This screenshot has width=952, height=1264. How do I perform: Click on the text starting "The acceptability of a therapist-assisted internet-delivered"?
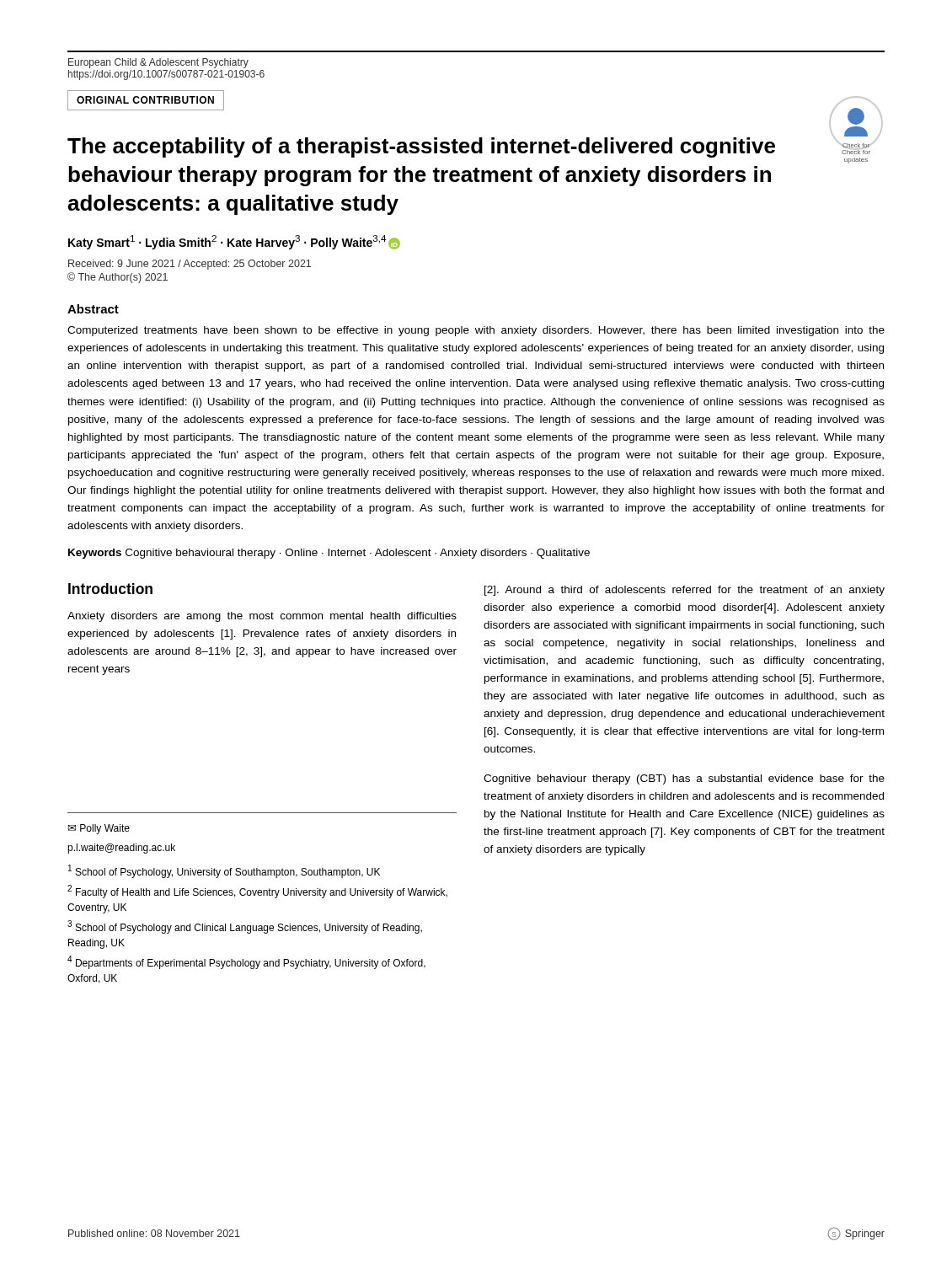[x=422, y=174]
